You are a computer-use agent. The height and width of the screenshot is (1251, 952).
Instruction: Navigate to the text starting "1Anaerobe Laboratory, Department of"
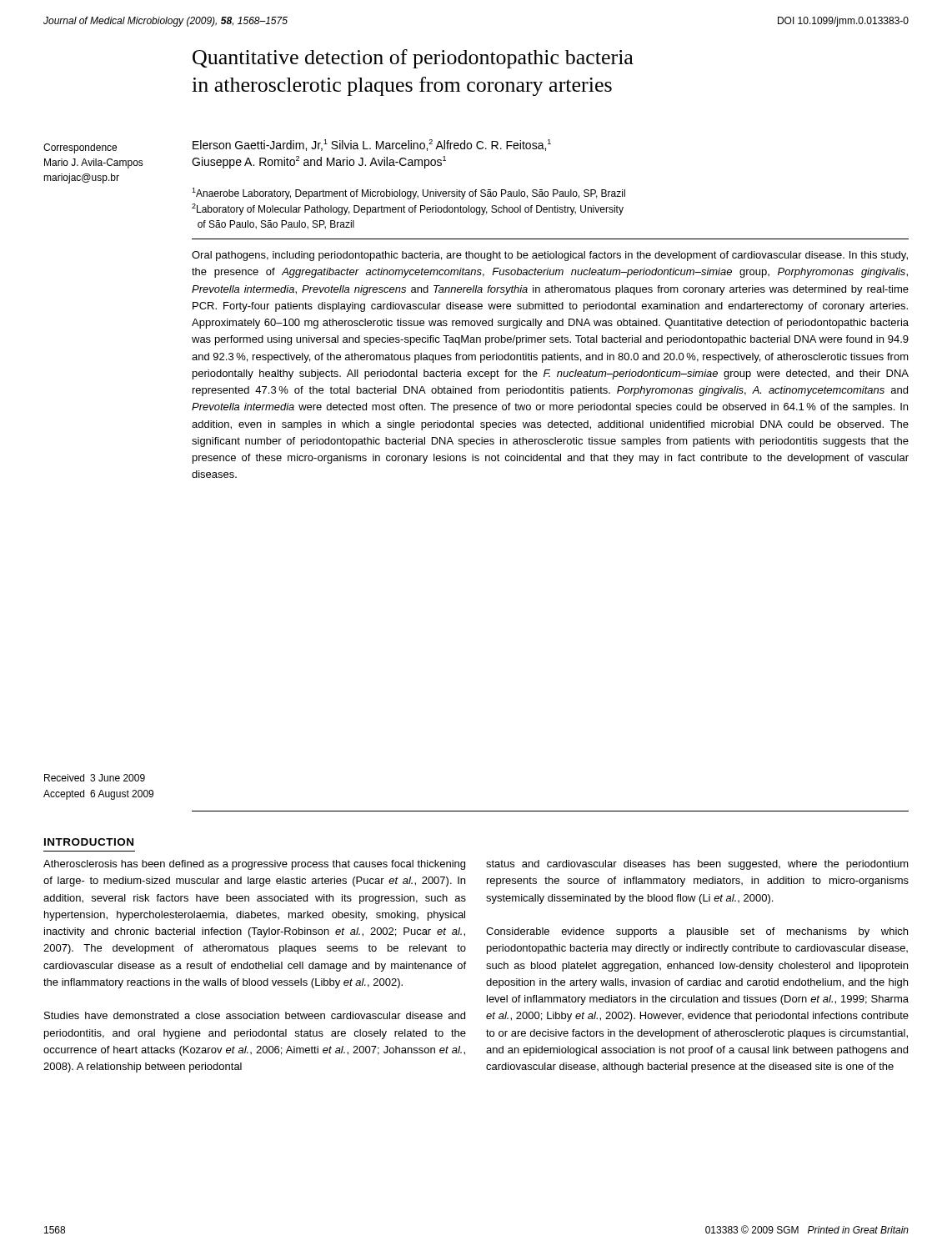[409, 208]
